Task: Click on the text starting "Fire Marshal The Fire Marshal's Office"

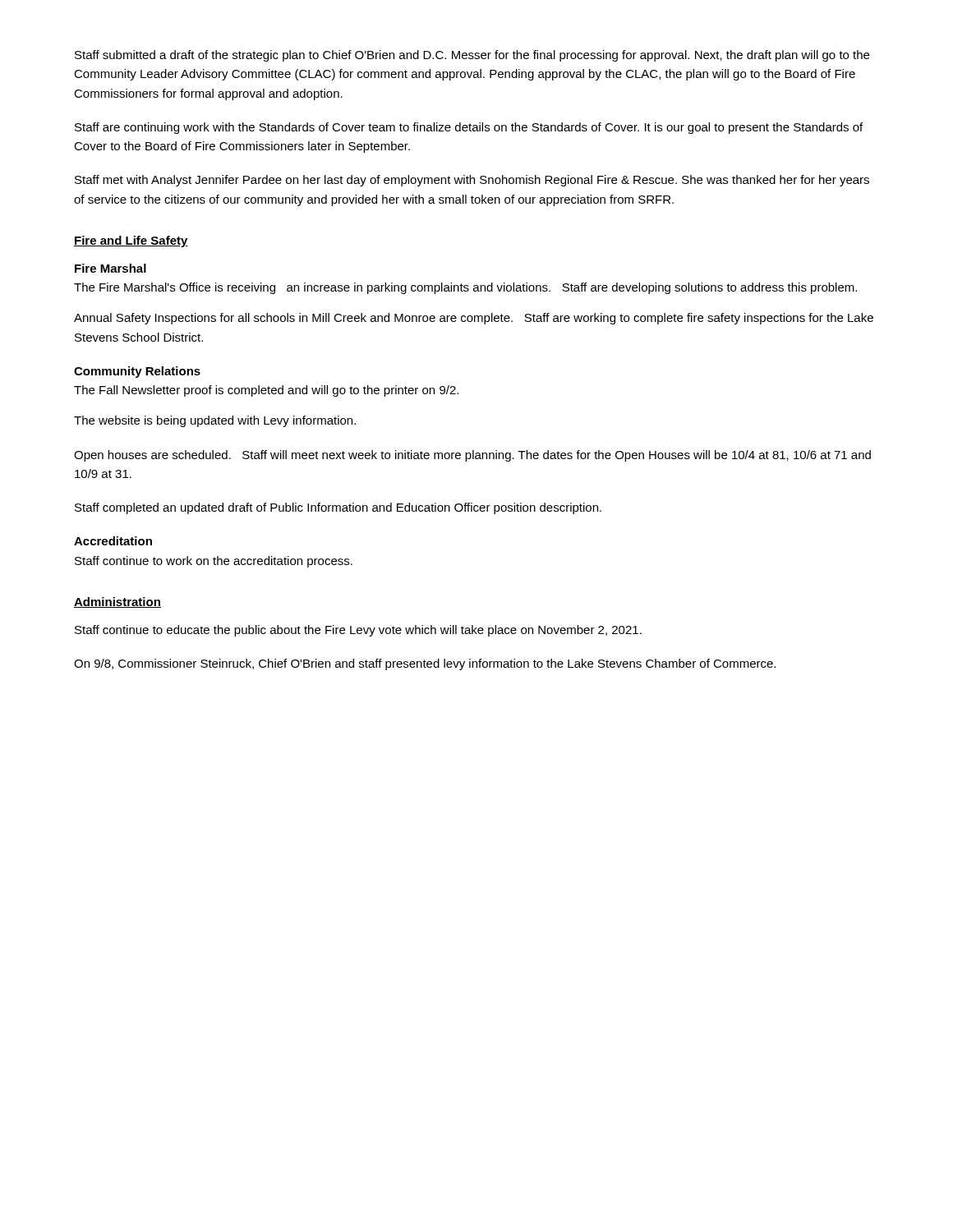Action: point(476,278)
